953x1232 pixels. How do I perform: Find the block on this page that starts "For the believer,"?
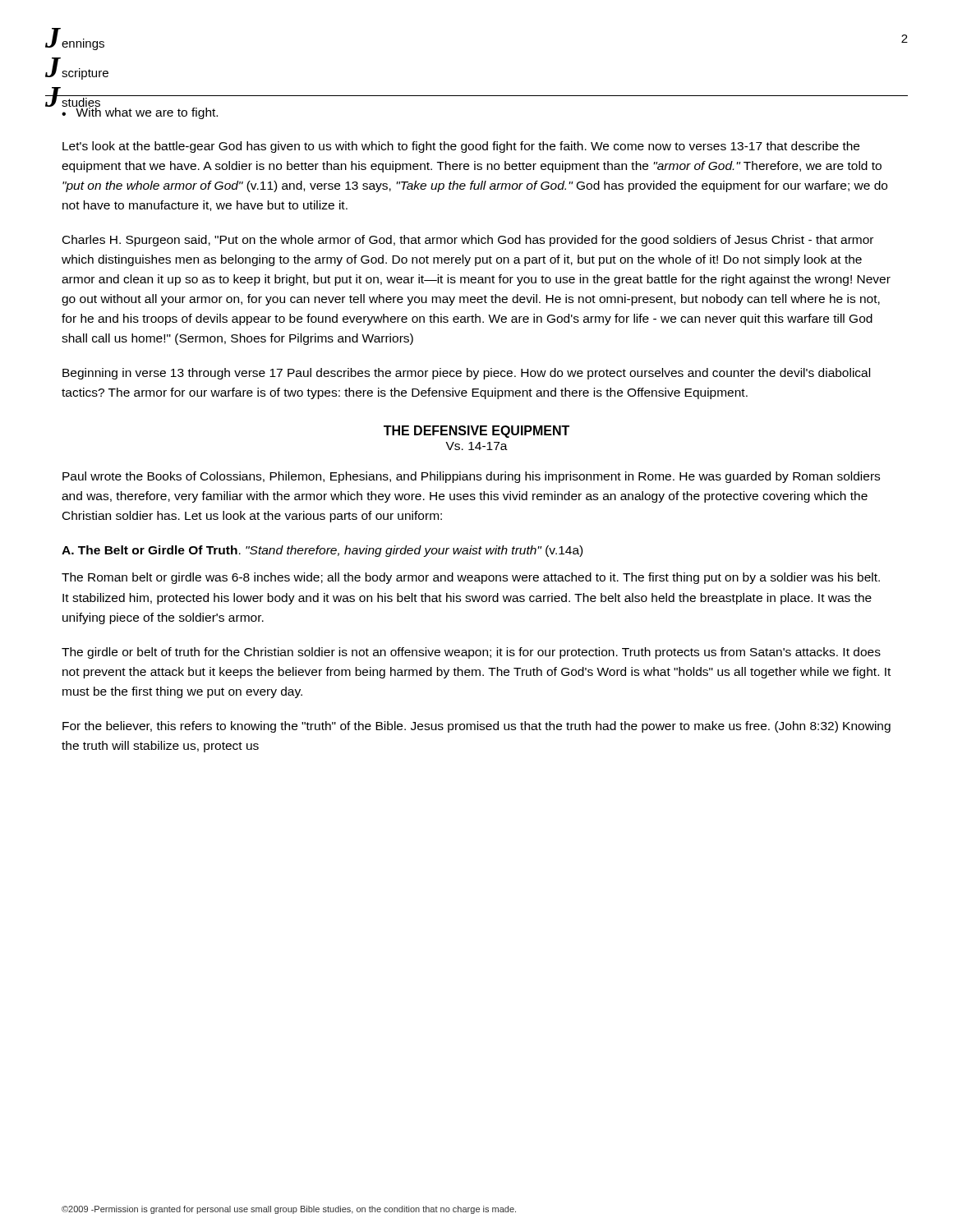(476, 735)
